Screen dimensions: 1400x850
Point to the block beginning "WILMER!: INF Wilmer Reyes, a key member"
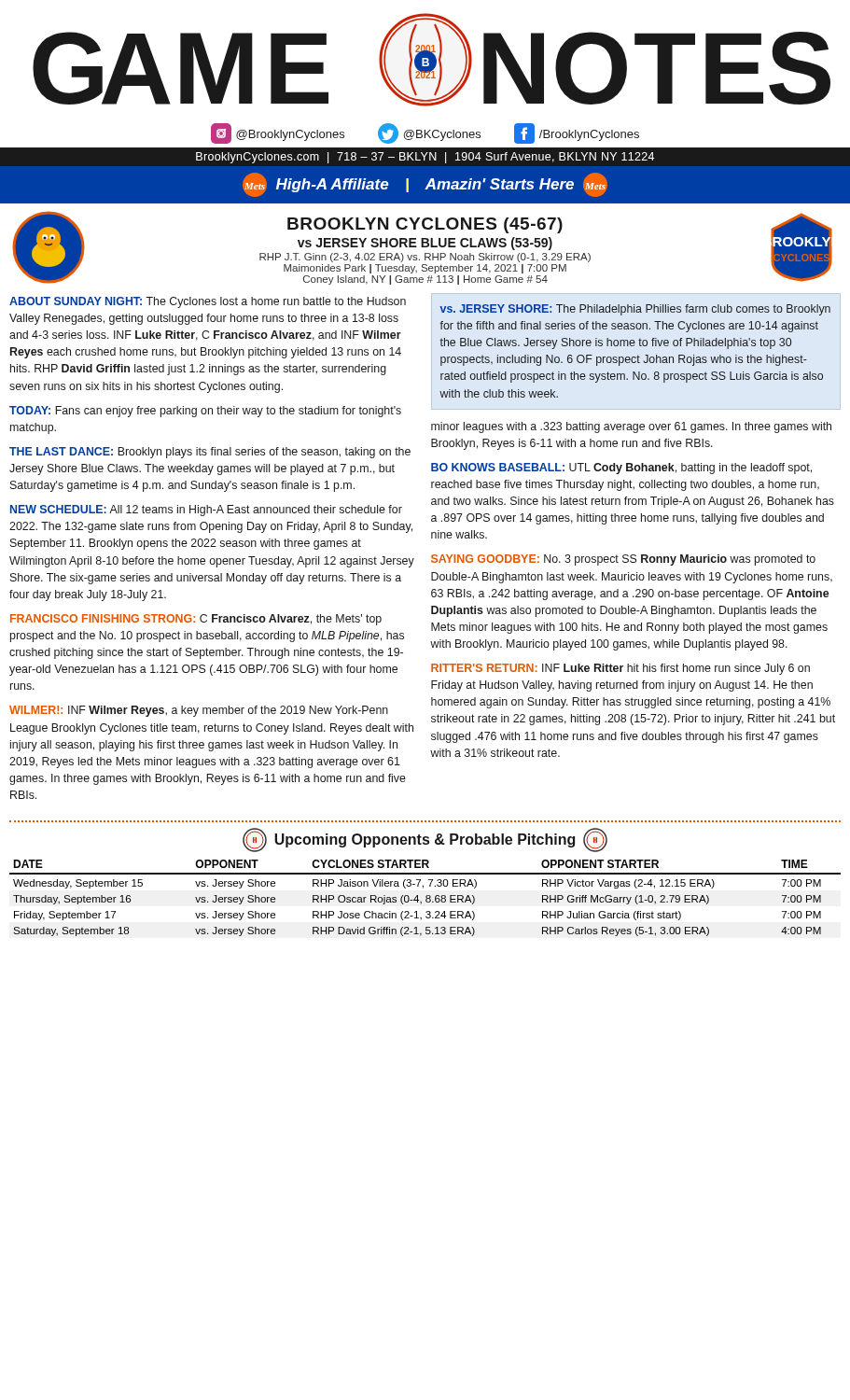click(212, 753)
